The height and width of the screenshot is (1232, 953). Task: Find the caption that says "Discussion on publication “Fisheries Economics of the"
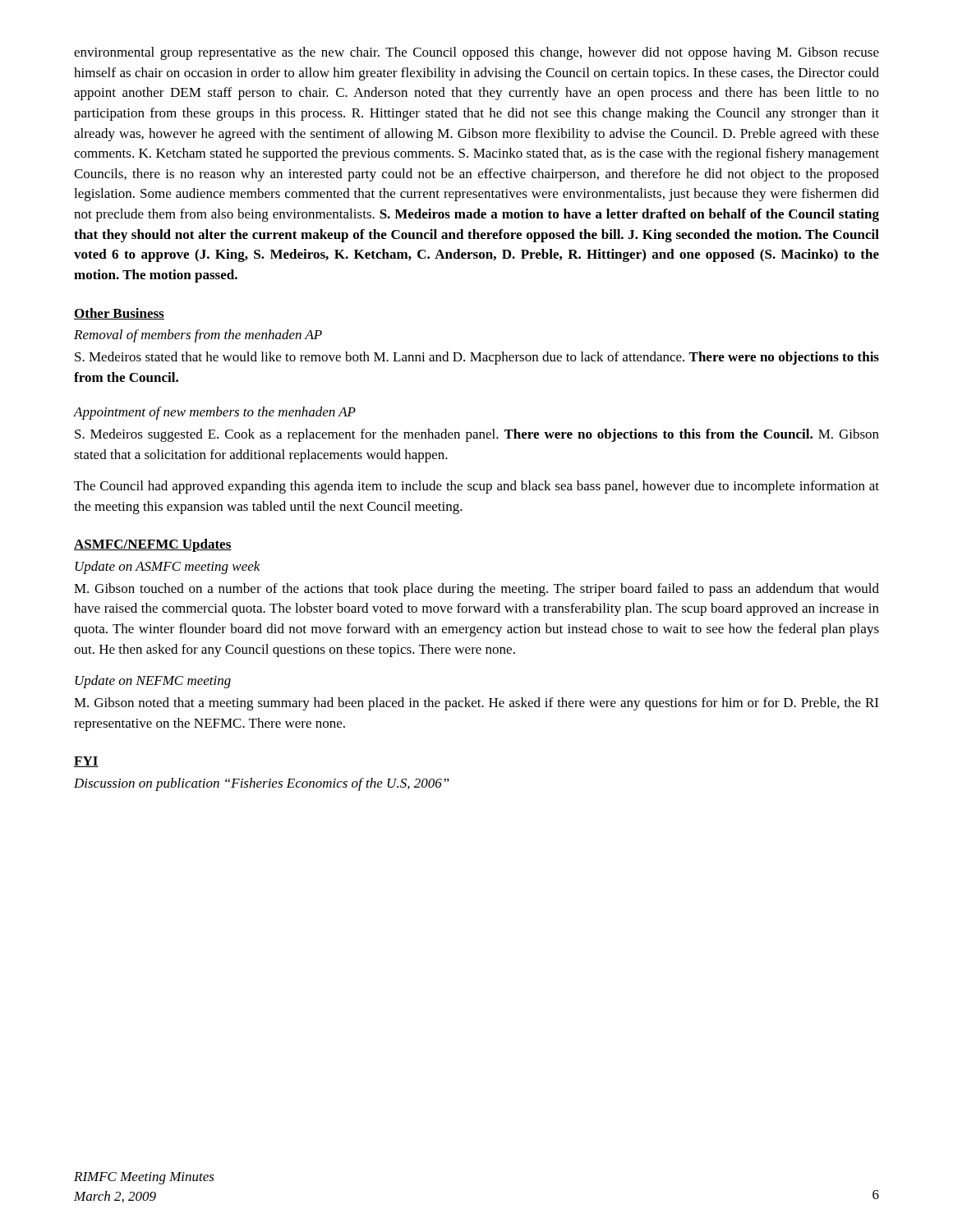pos(262,784)
